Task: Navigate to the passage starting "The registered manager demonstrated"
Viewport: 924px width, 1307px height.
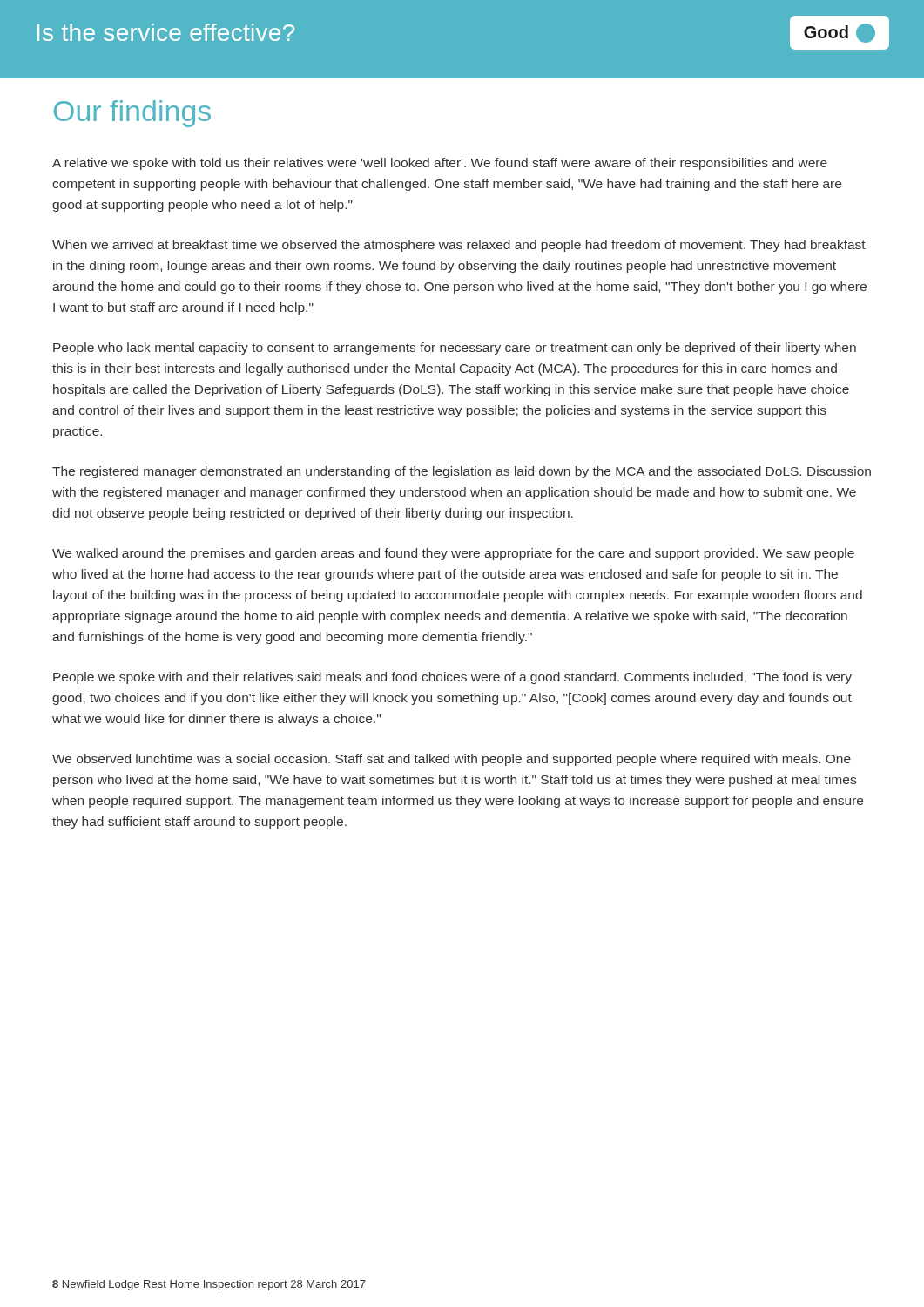Action: coord(462,492)
